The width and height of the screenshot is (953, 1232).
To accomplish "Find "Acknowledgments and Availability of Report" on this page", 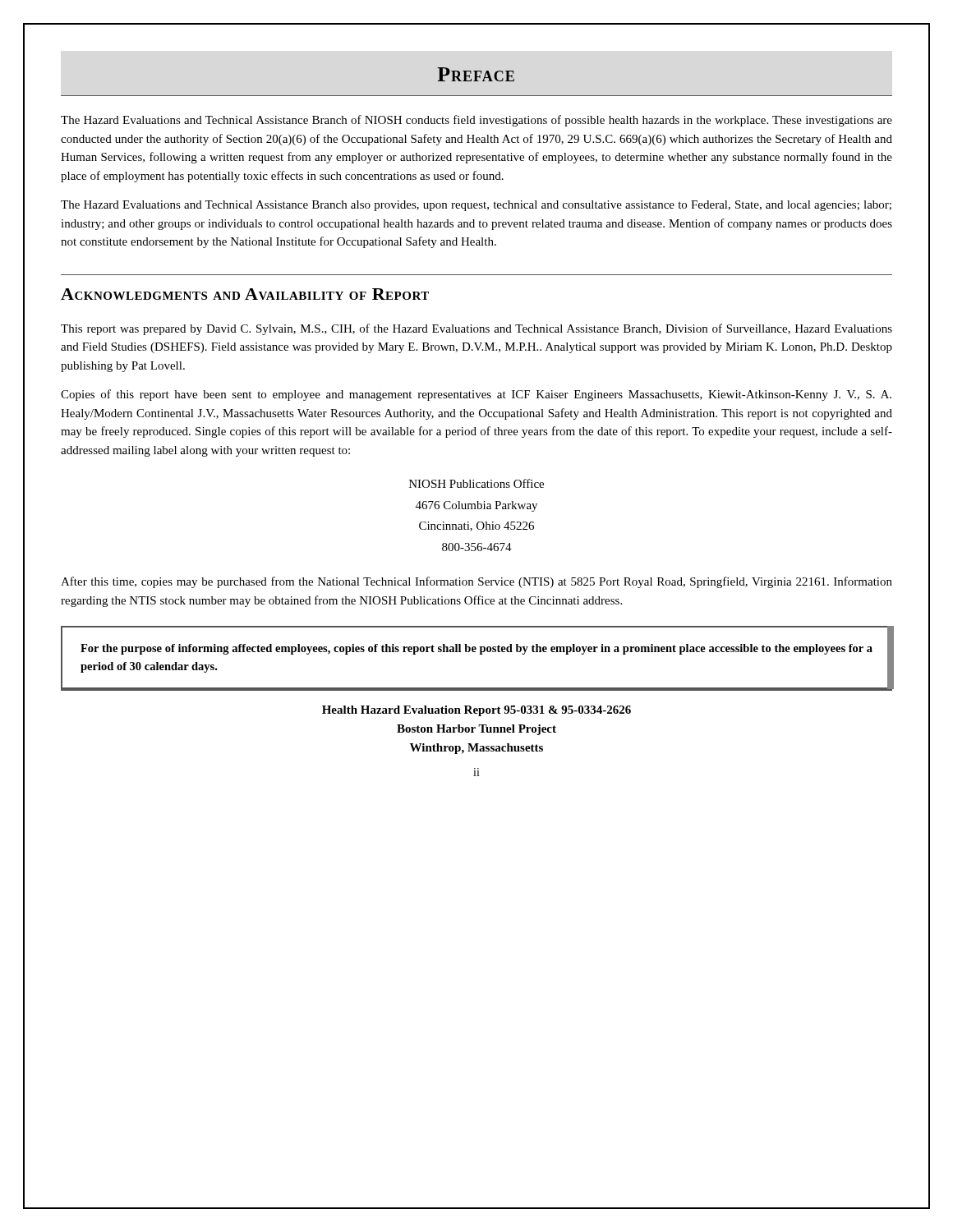I will tap(245, 293).
